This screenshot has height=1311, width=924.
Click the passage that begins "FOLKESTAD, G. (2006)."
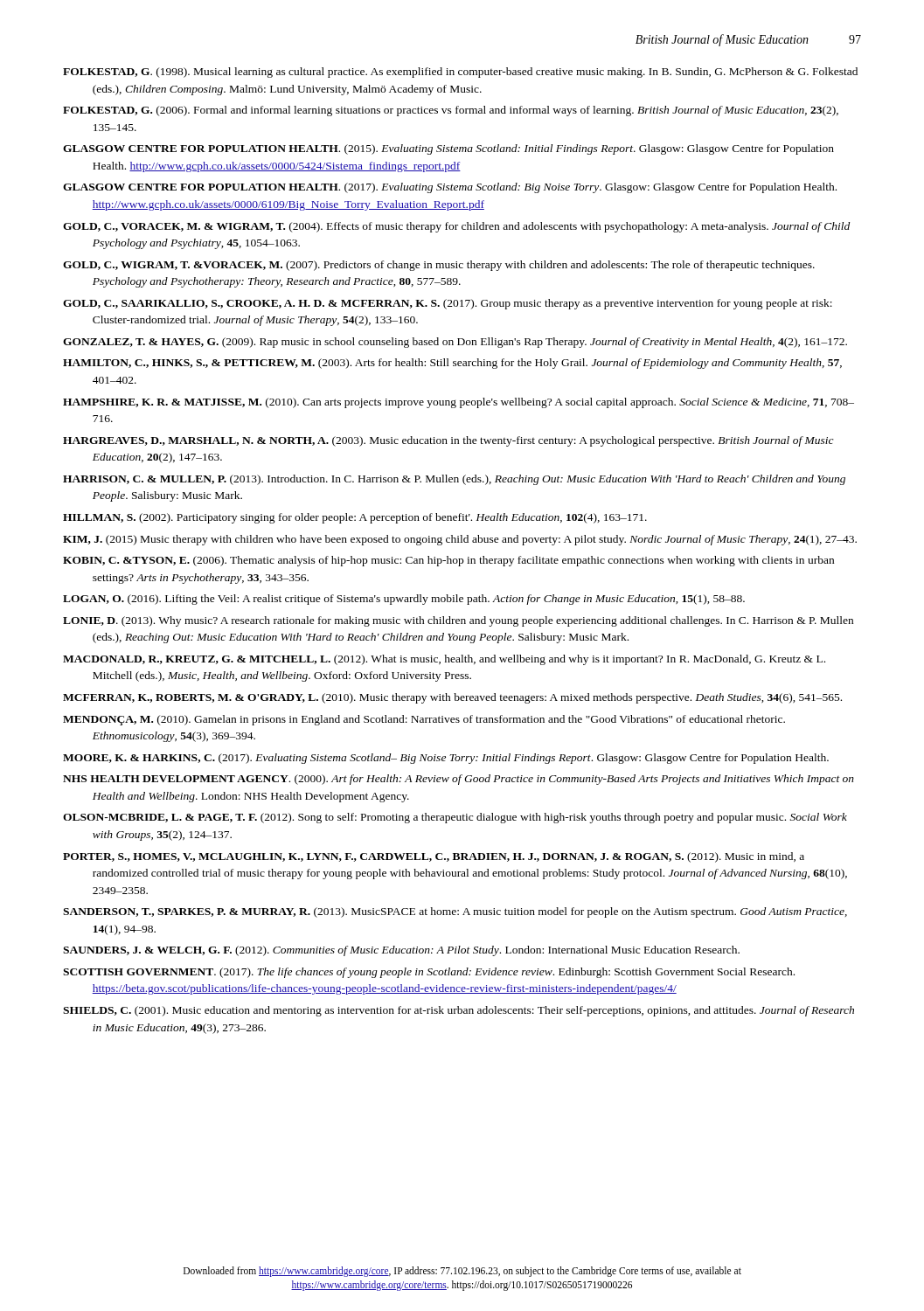451,118
